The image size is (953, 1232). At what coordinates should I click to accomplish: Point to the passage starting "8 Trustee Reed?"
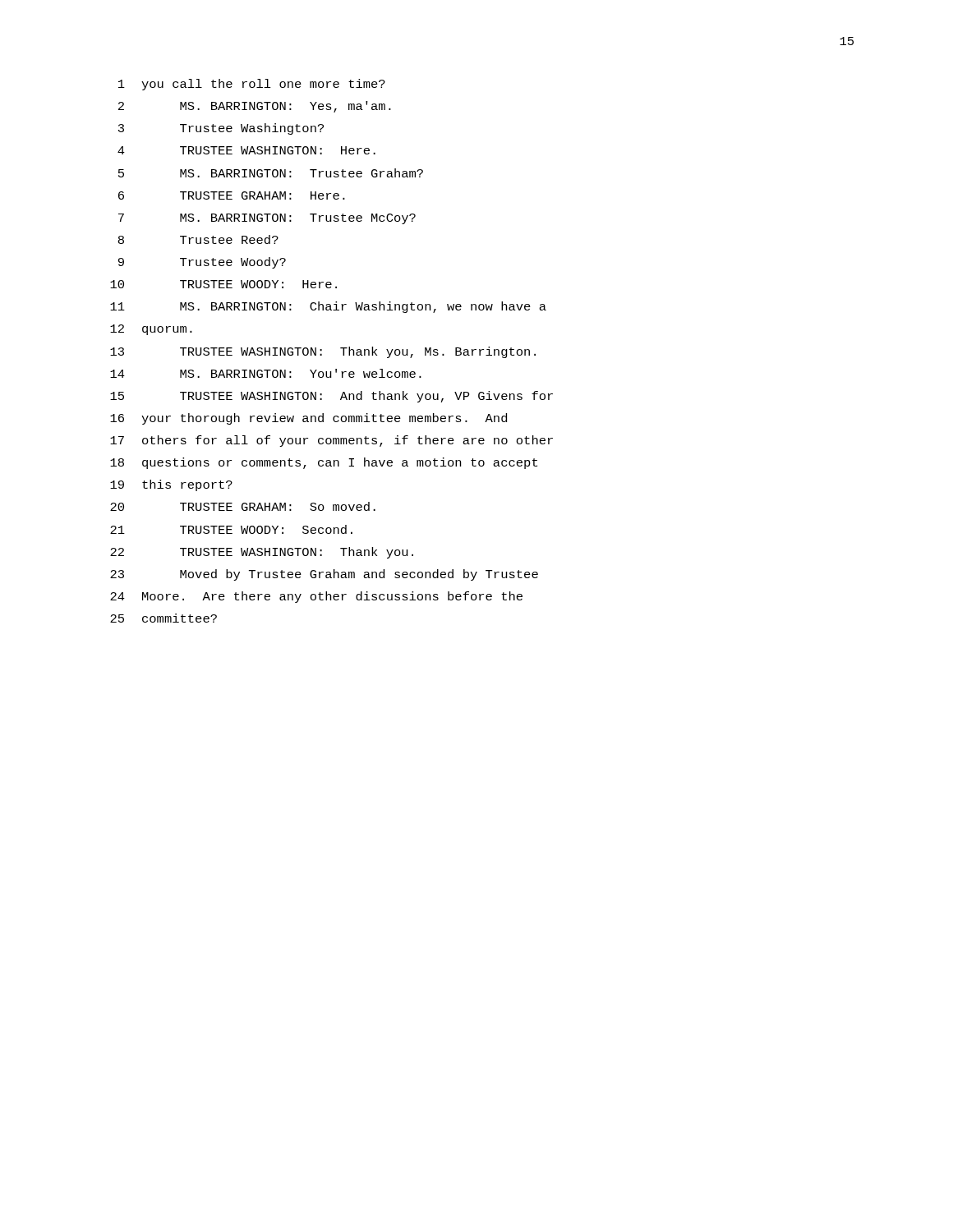click(198, 239)
